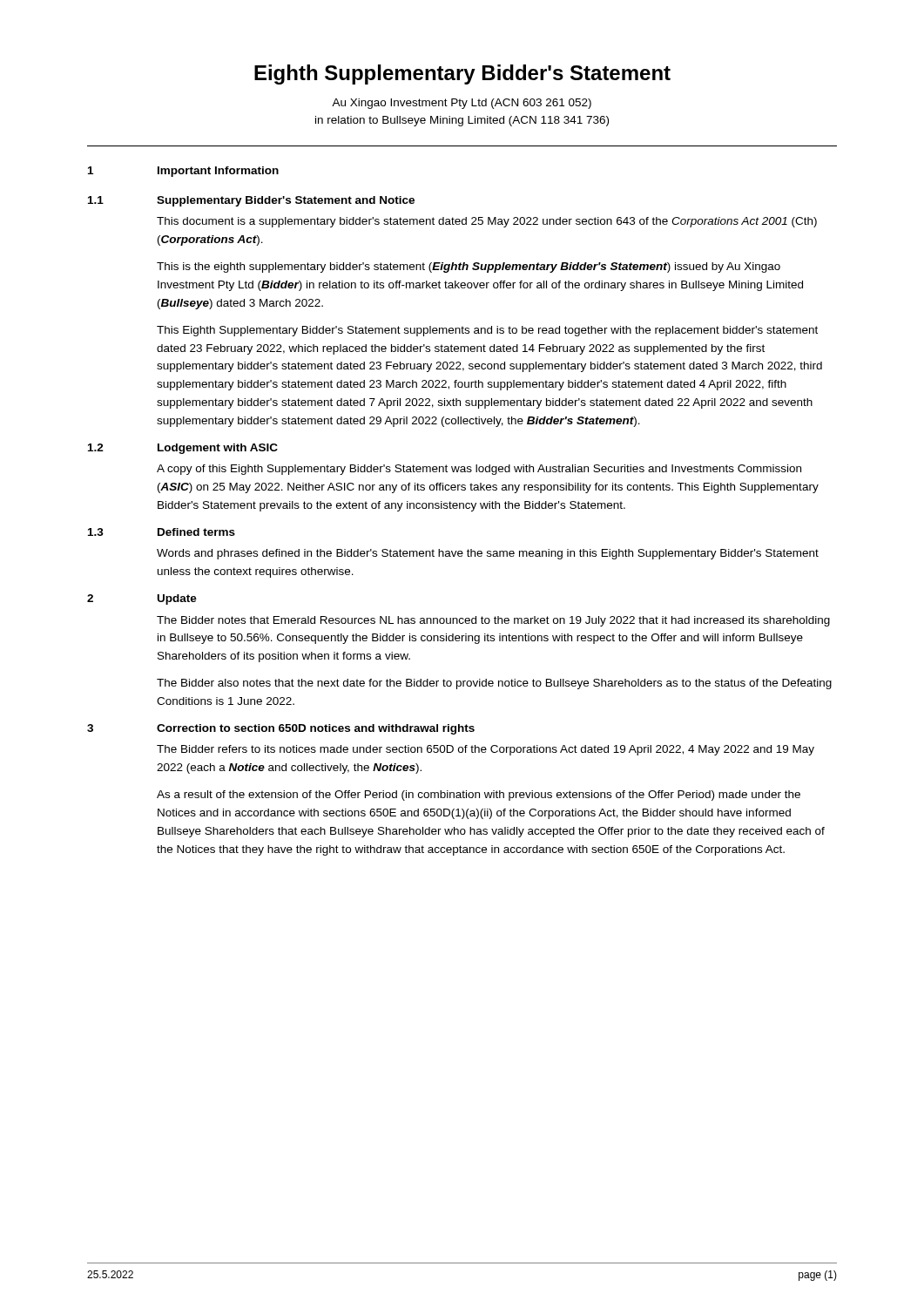Click on the passage starting "3 Correction to"
Image resolution: width=924 pixels, height=1307 pixels.
point(281,729)
